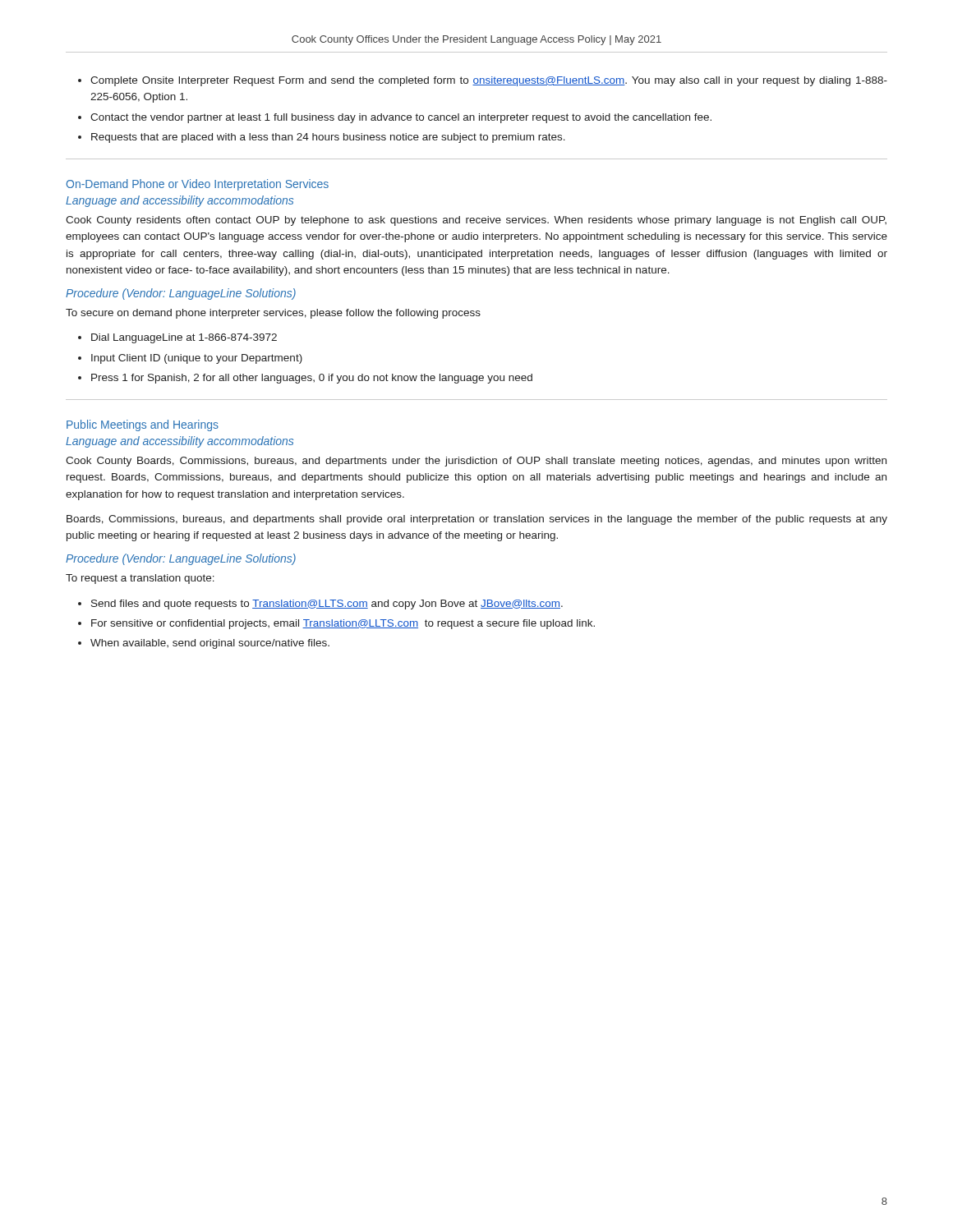The image size is (953, 1232).
Task: Locate the text block that says "To request a"
Action: 140,578
